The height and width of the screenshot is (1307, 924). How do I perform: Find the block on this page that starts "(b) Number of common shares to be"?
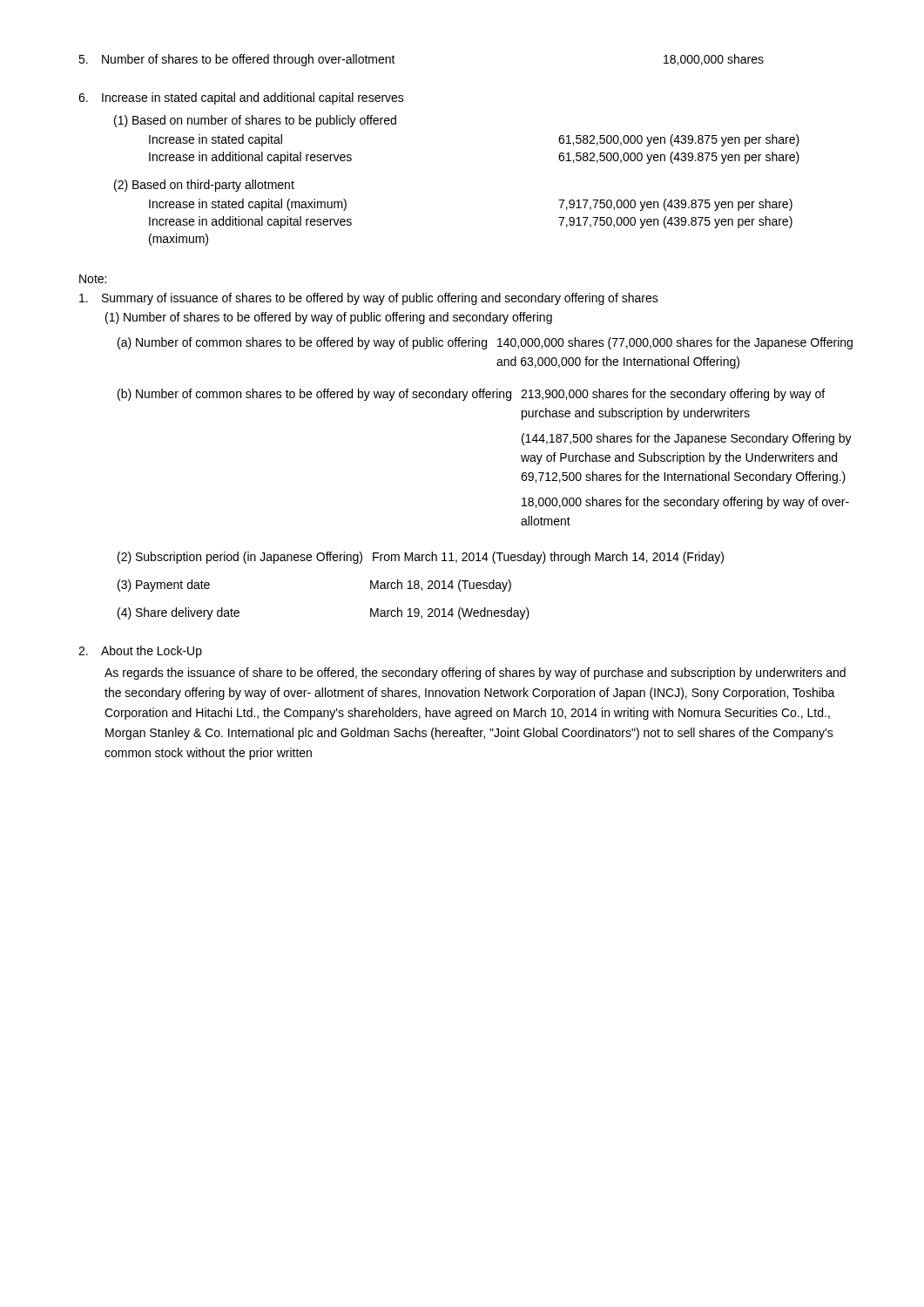(x=471, y=395)
